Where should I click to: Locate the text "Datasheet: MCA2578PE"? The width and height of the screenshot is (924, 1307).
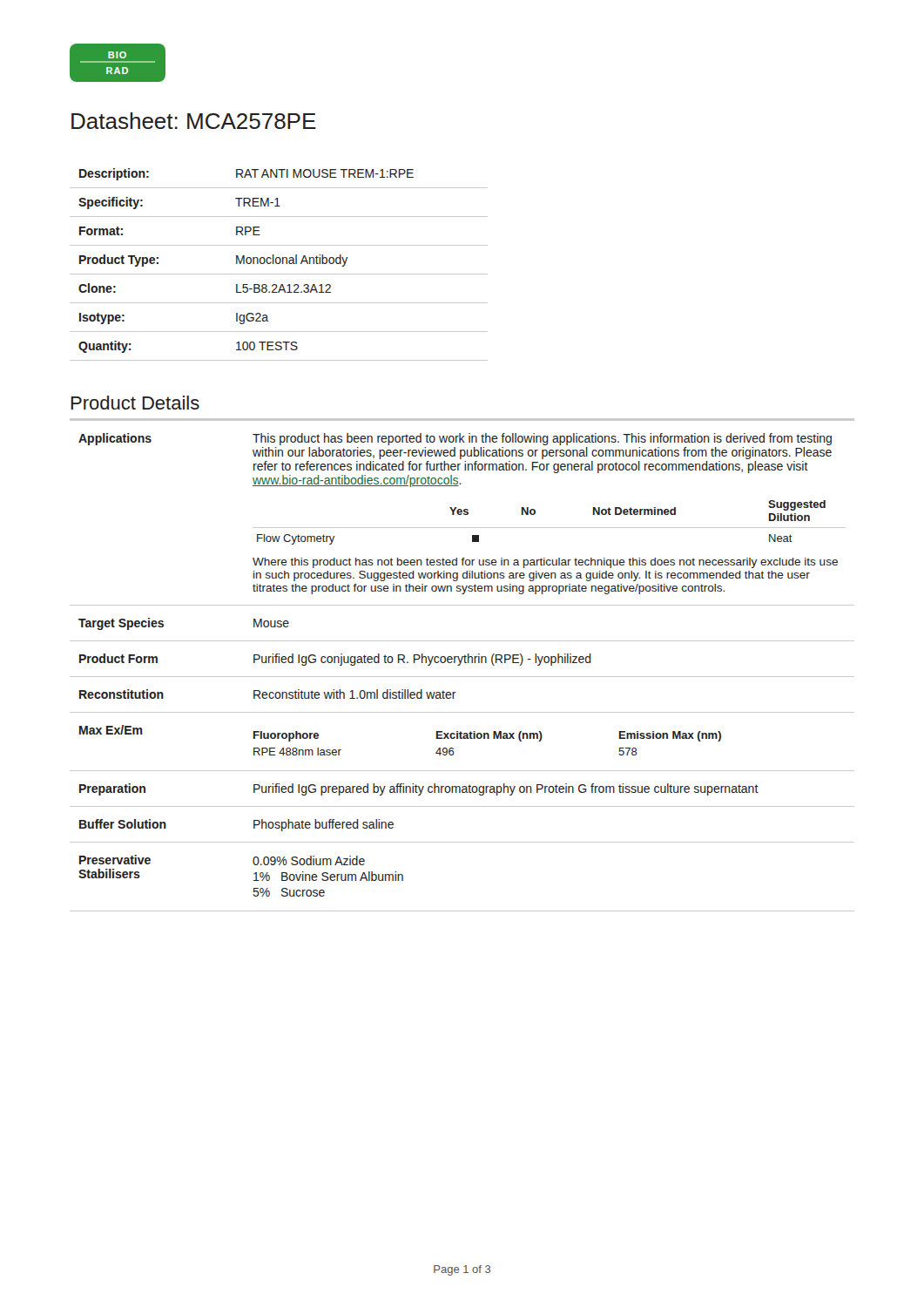pyautogui.click(x=193, y=121)
